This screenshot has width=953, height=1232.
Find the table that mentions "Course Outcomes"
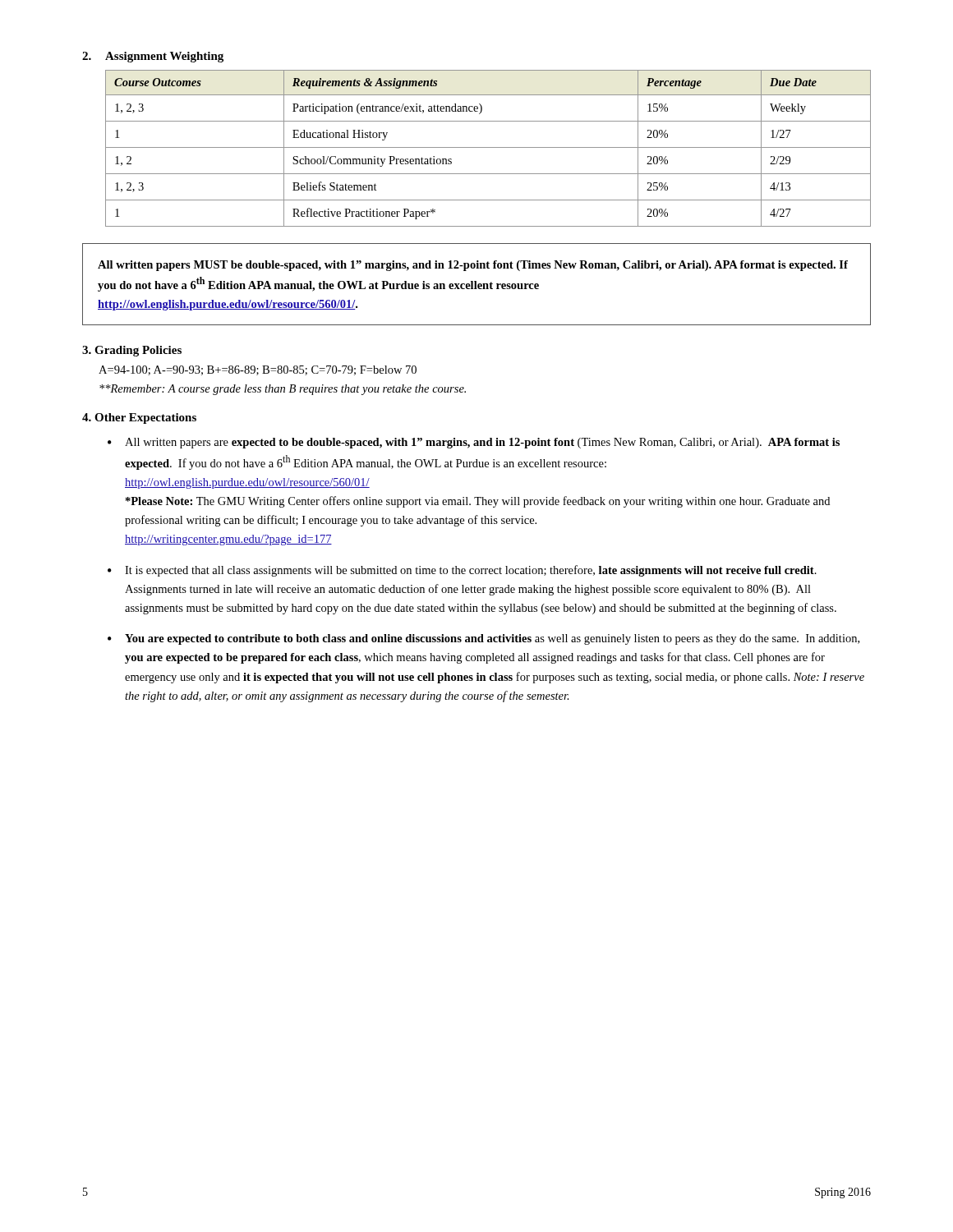pos(488,148)
